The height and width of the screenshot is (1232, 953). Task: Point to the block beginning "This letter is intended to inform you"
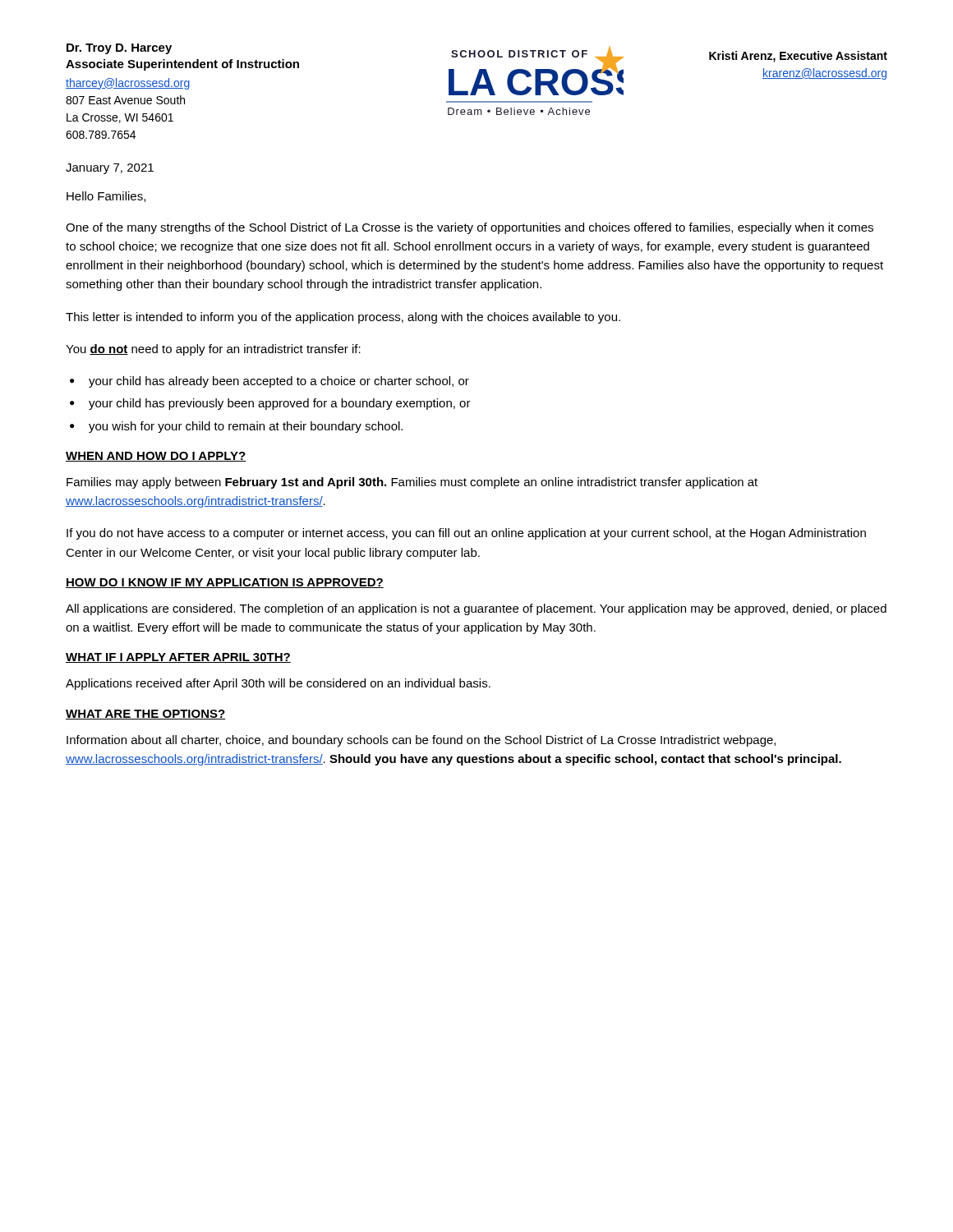click(x=344, y=316)
